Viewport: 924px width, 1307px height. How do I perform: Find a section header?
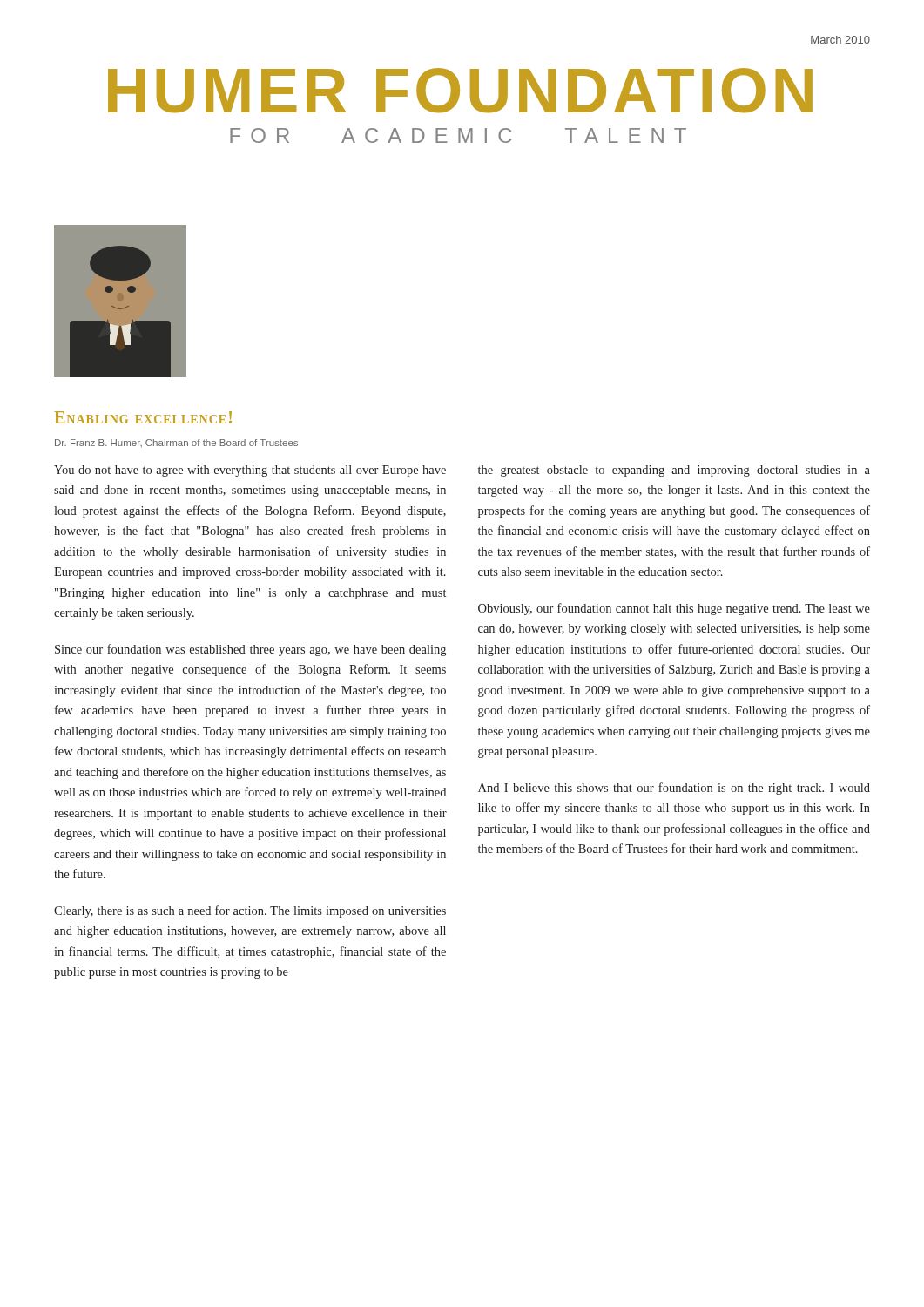pyautogui.click(x=144, y=418)
